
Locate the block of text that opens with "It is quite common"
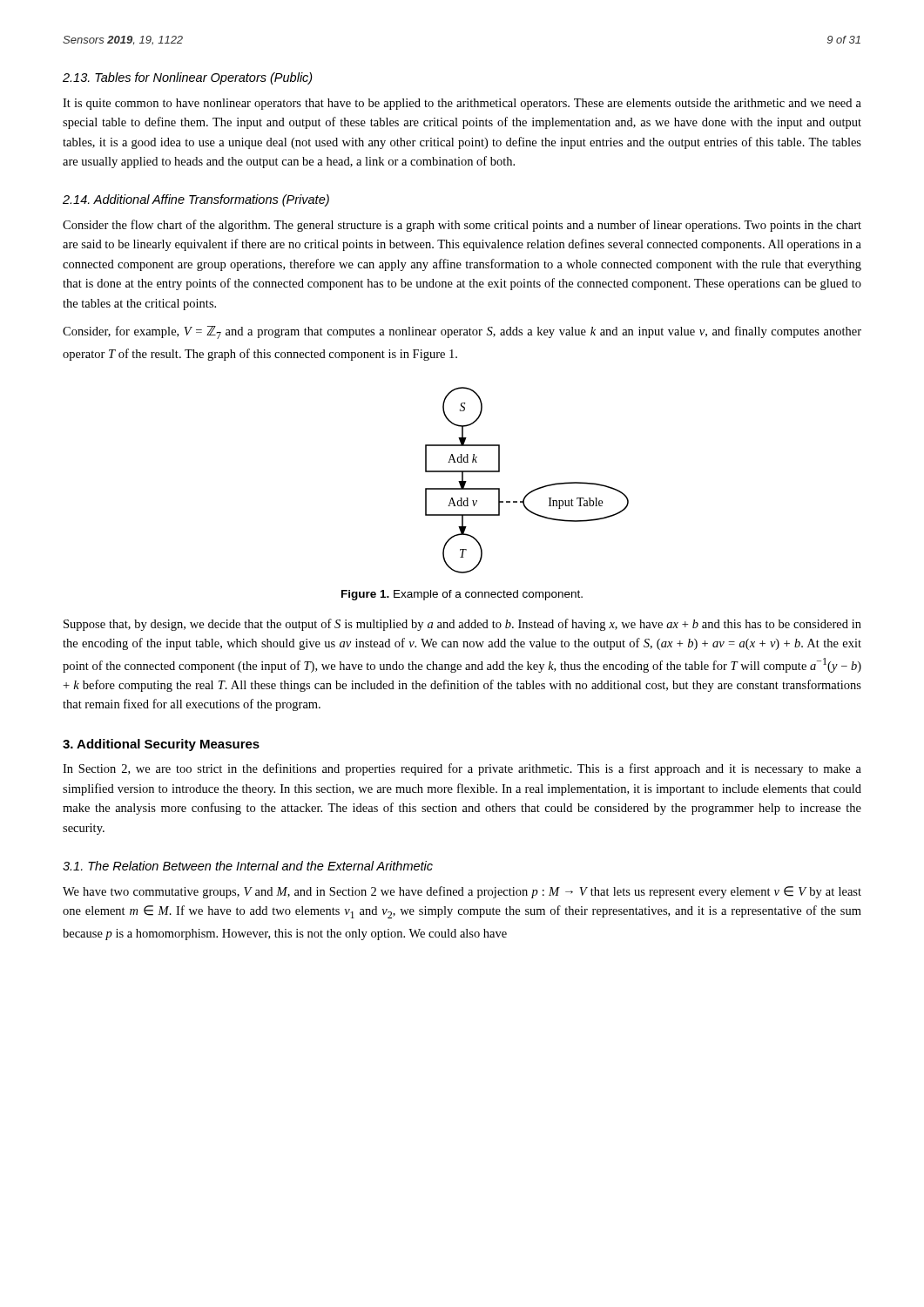point(462,132)
